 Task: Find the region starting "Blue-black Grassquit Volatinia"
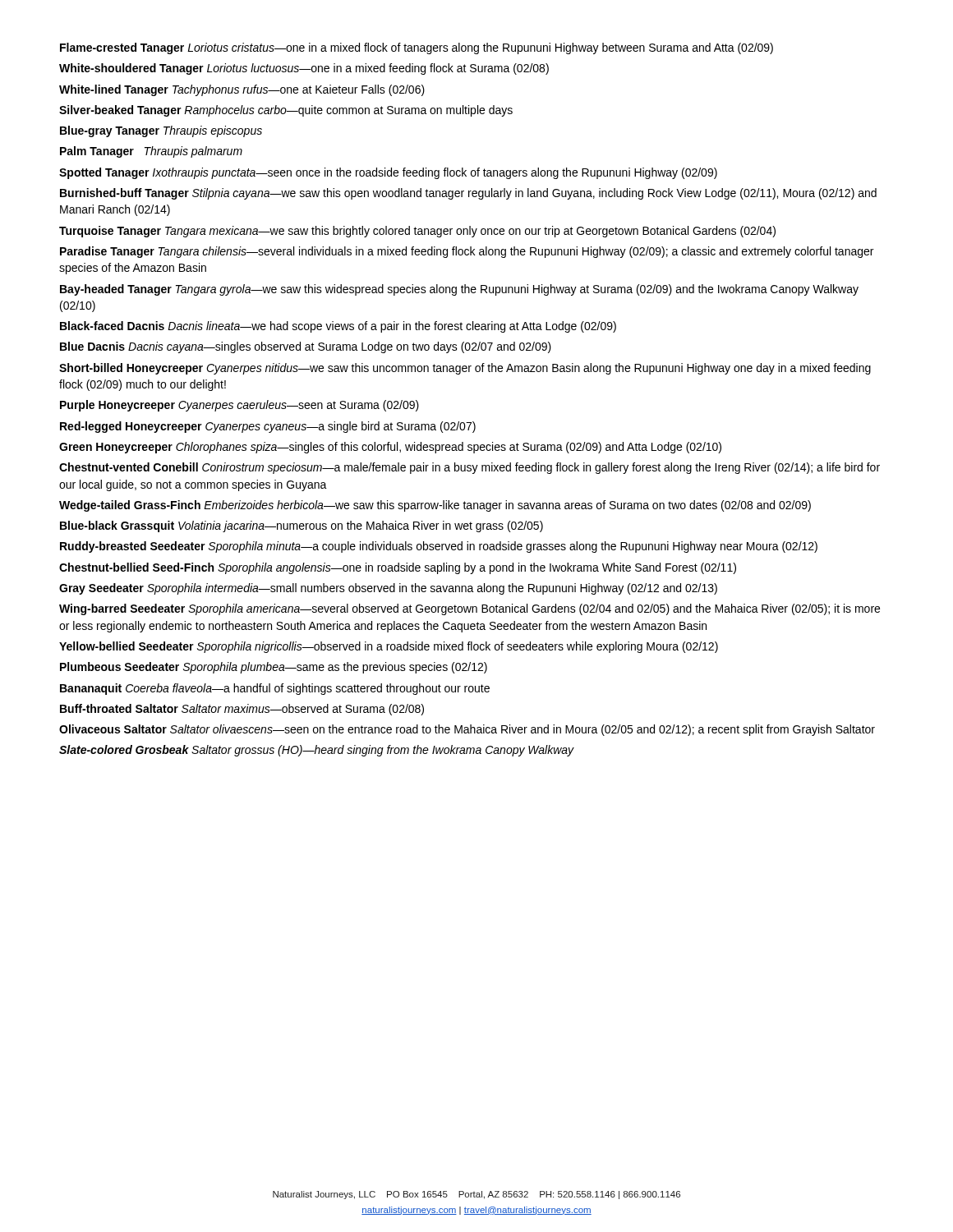pyautogui.click(x=301, y=526)
